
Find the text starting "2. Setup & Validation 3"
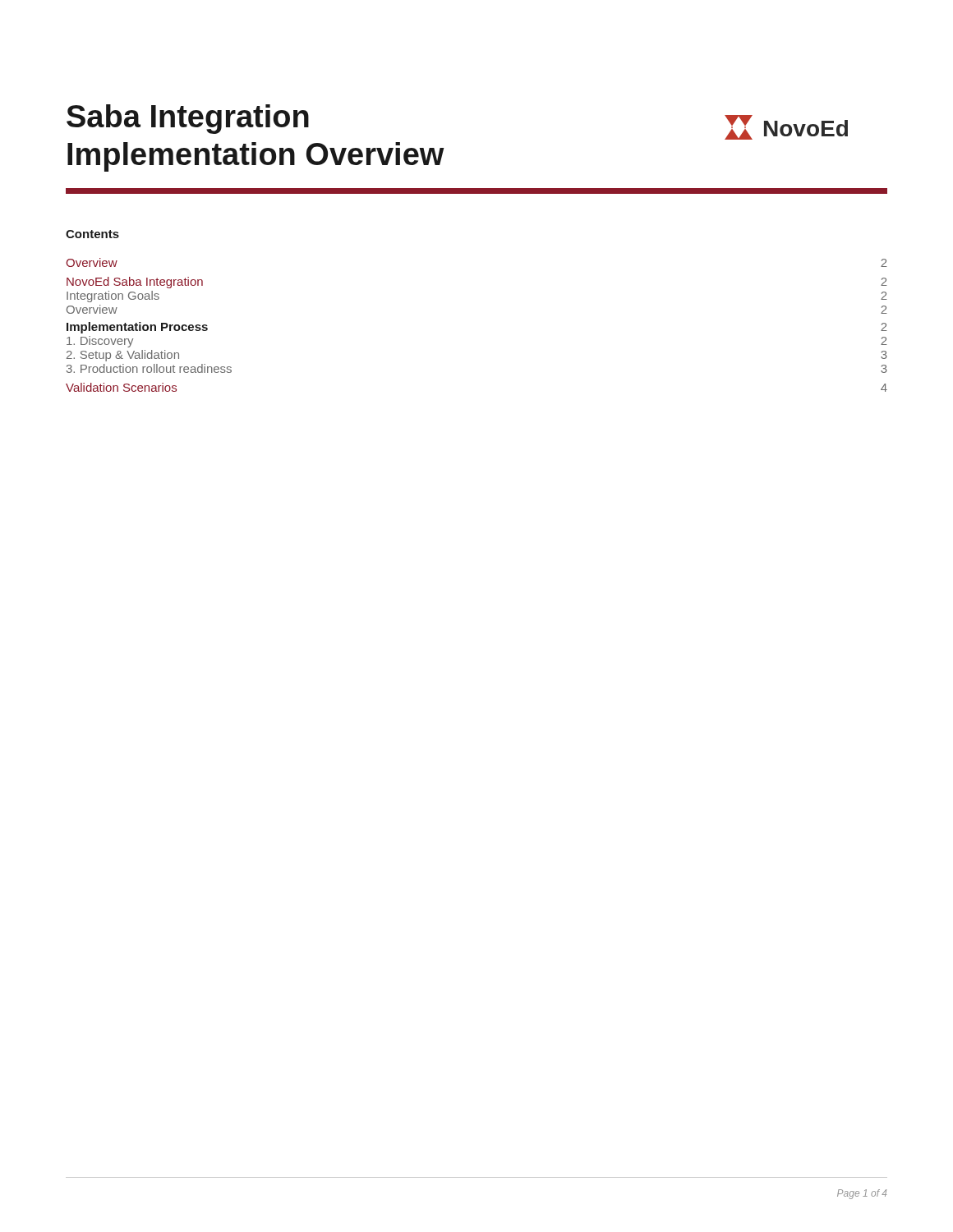(119, 355)
